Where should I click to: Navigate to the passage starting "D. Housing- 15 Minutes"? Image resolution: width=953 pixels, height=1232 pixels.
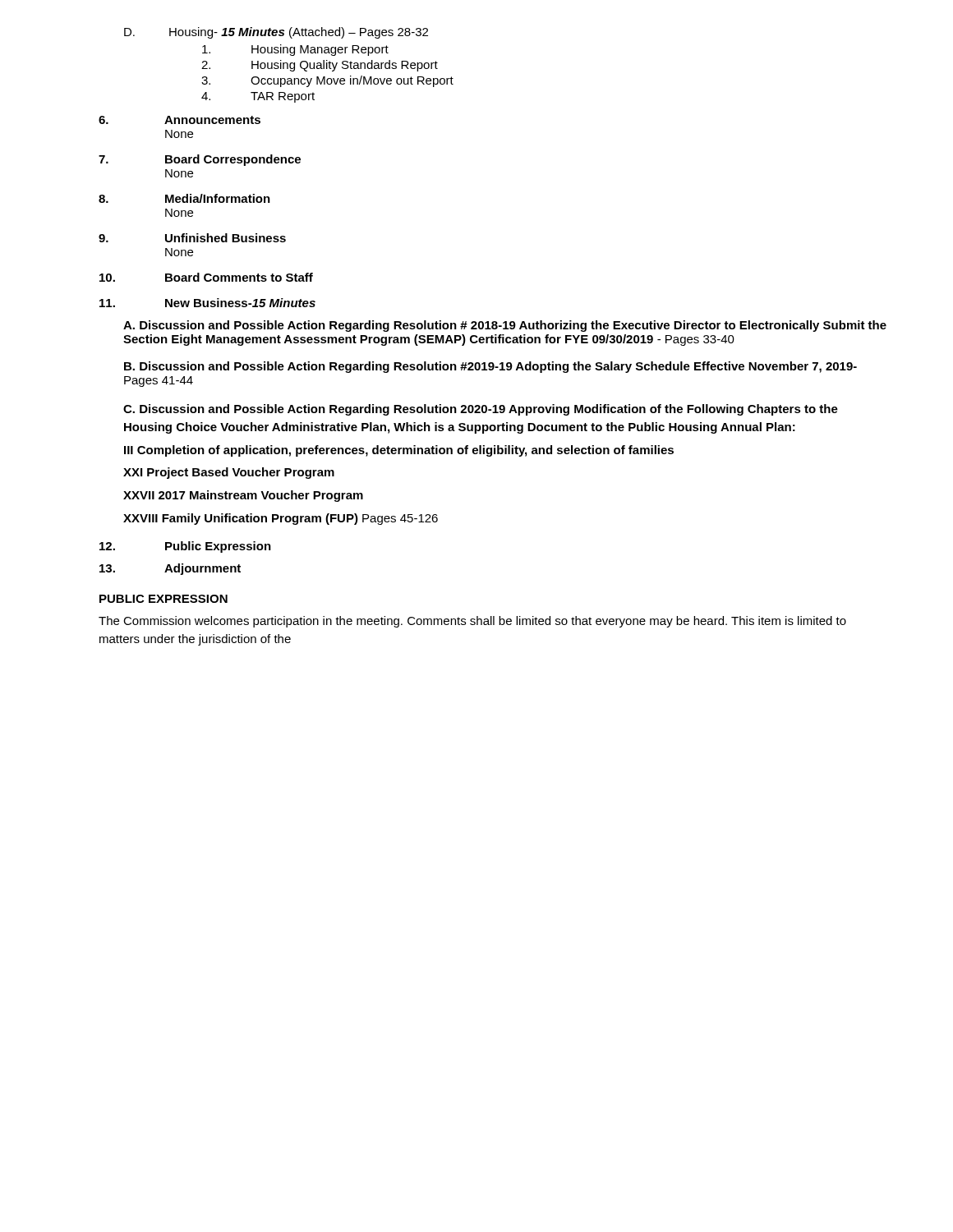276,33
